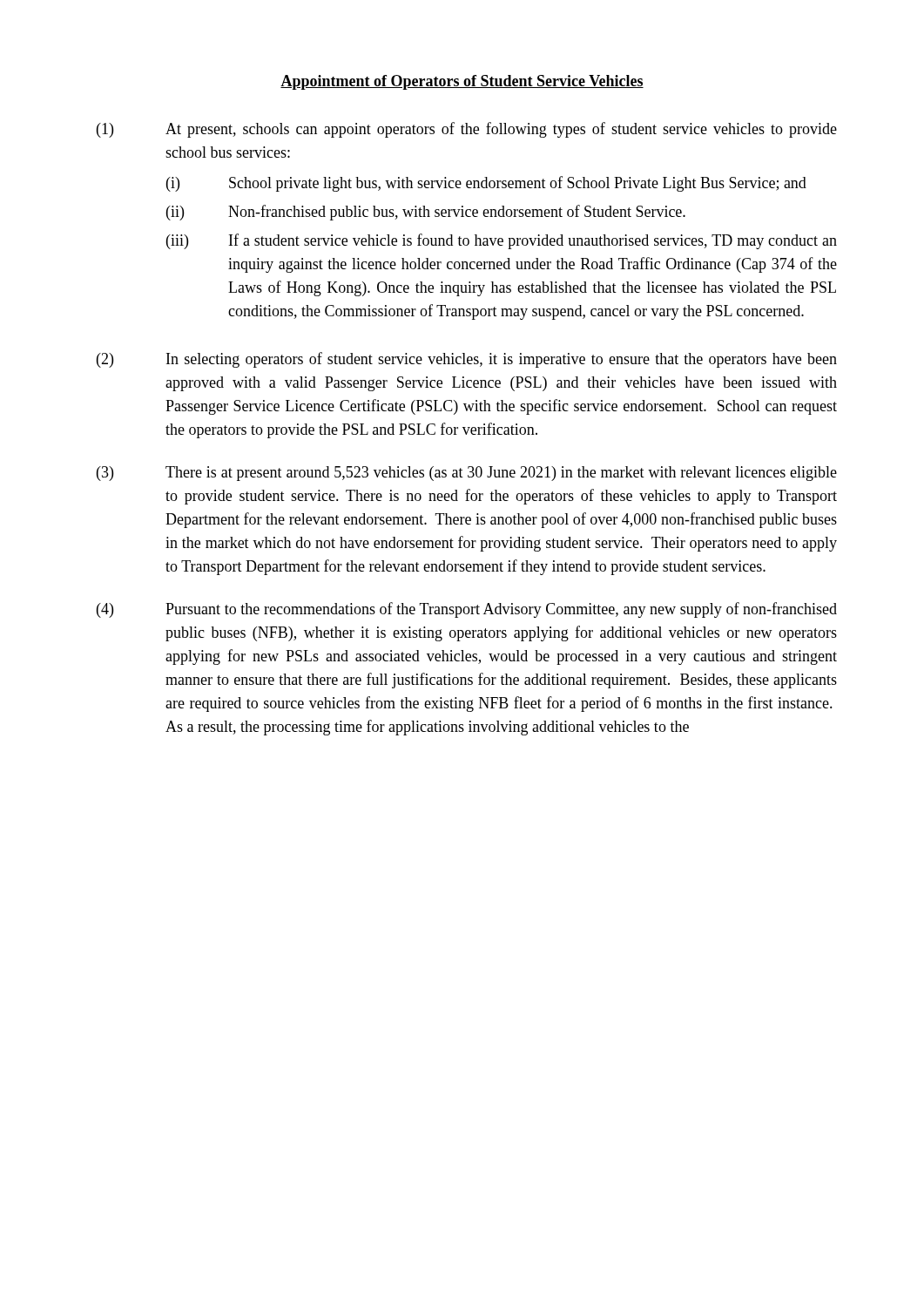The height and width of the screenshot is (1307, 924).
Task: Locate the block of text that opens with "(iii) If a student"
Action: click(501, 276)
